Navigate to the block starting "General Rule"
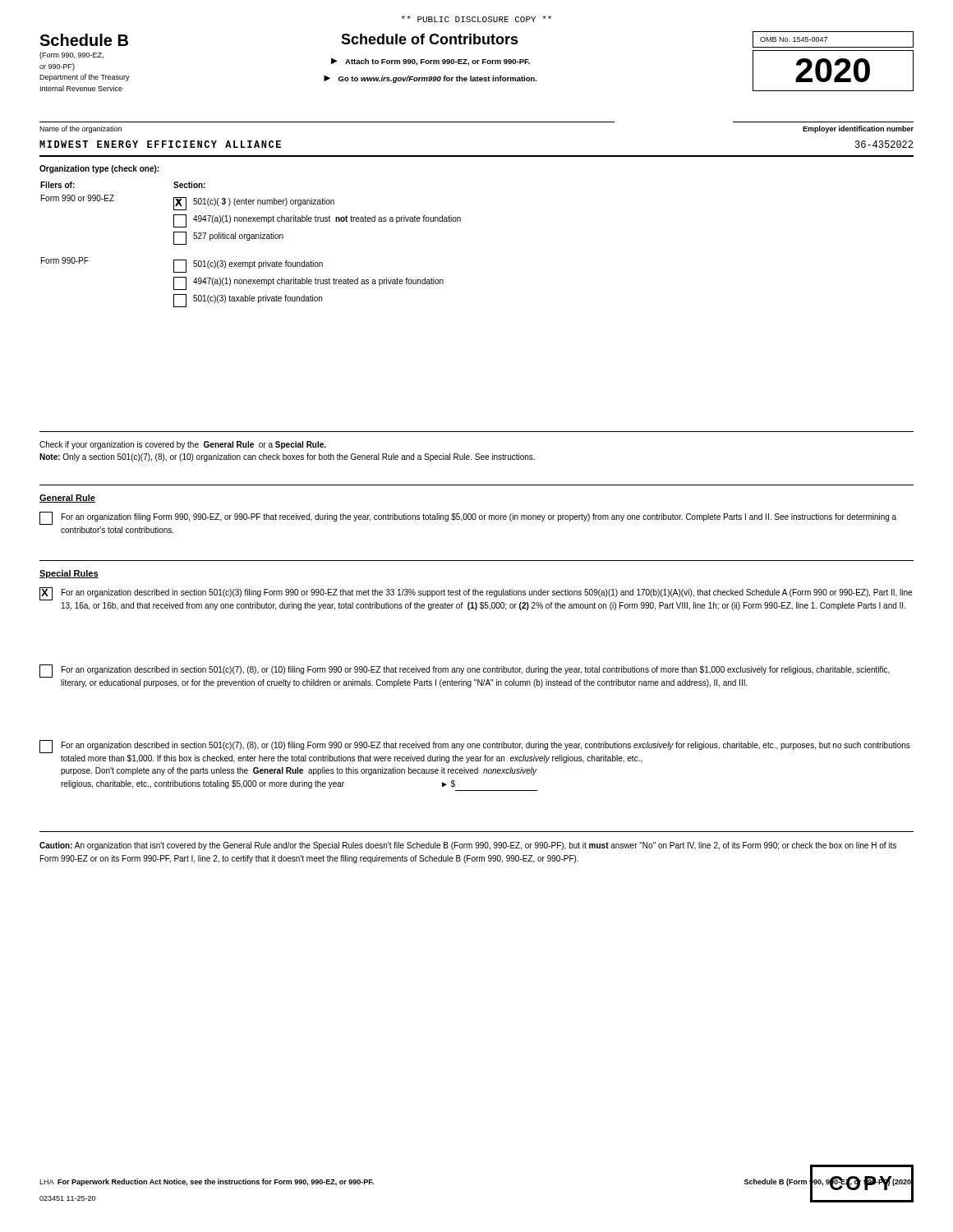 (x=67, y=498)
